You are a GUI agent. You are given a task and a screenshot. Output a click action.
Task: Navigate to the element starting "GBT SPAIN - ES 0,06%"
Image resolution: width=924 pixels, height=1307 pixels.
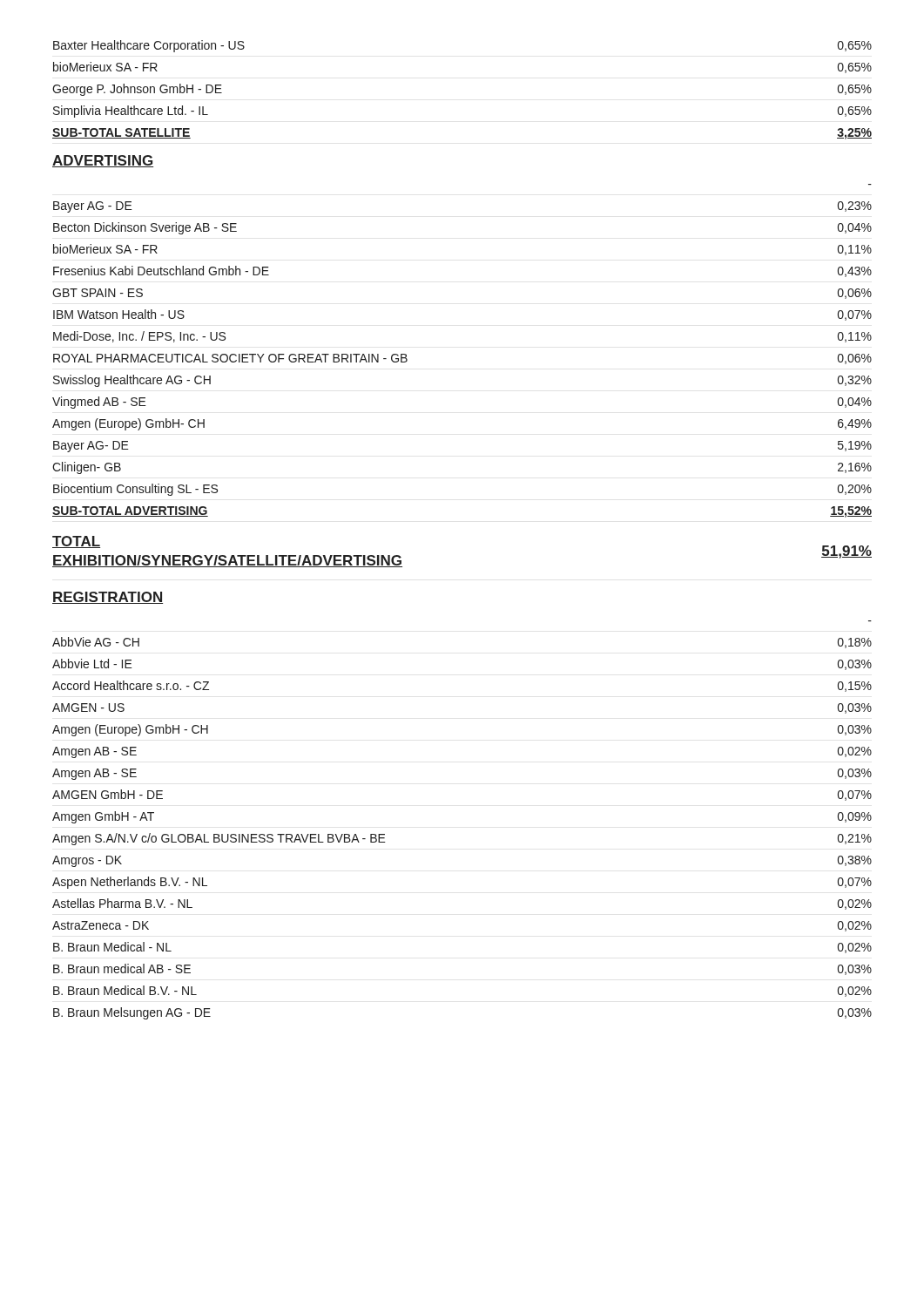(x=97, y=294)
